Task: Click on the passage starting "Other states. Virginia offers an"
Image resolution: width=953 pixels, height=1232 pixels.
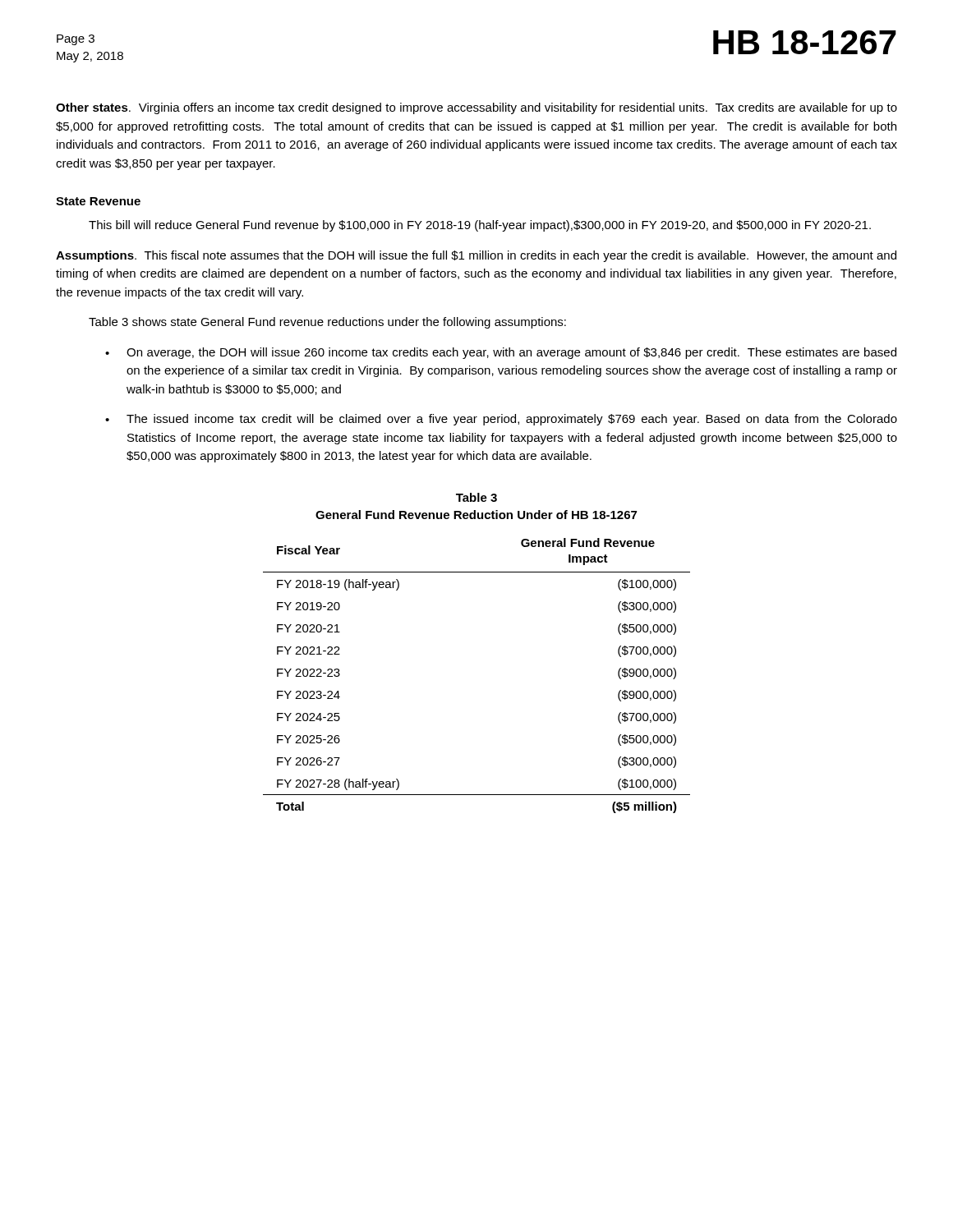Action: (476, 135)
